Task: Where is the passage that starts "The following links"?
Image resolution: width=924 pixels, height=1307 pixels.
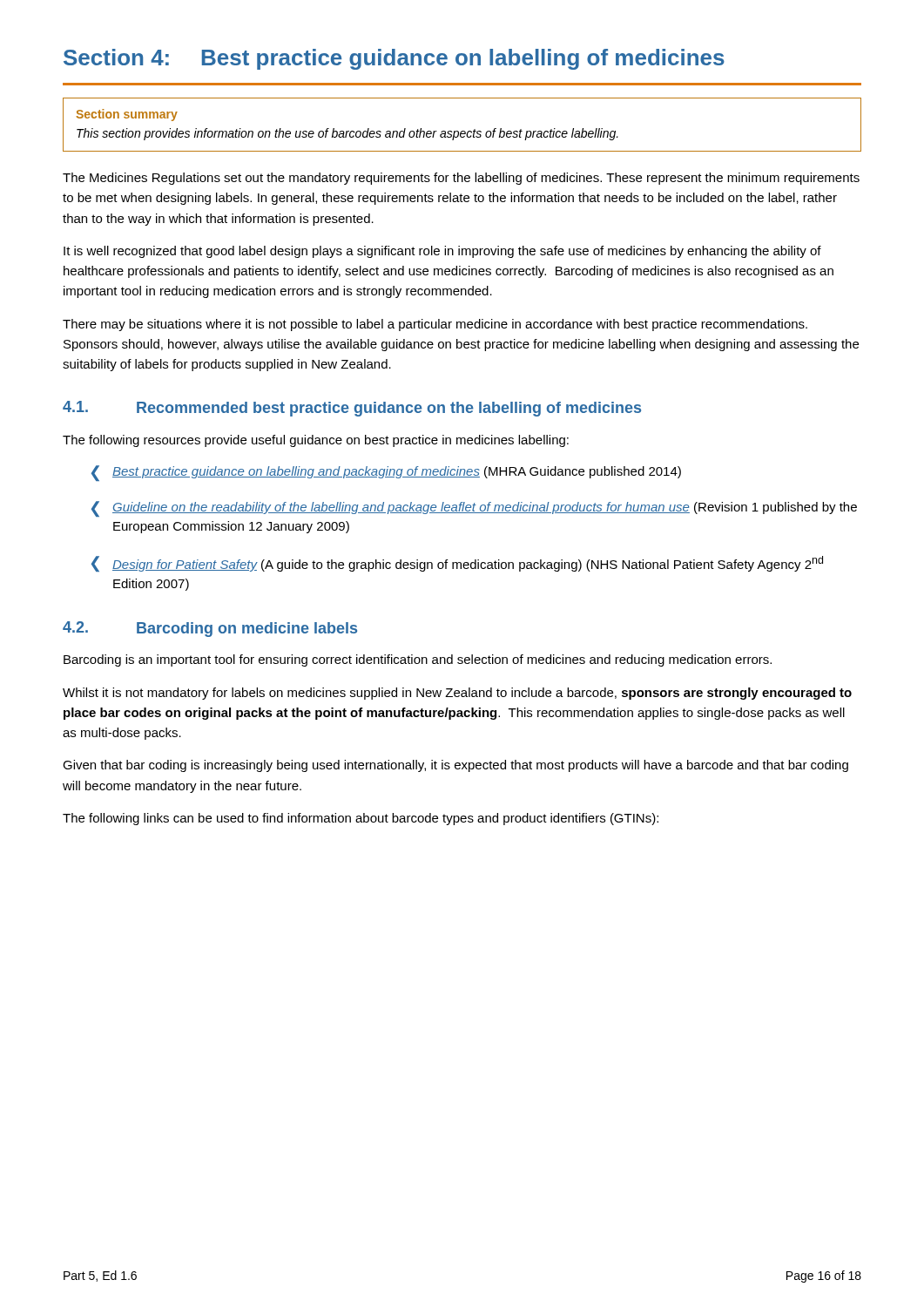Action: pos(361,818)
